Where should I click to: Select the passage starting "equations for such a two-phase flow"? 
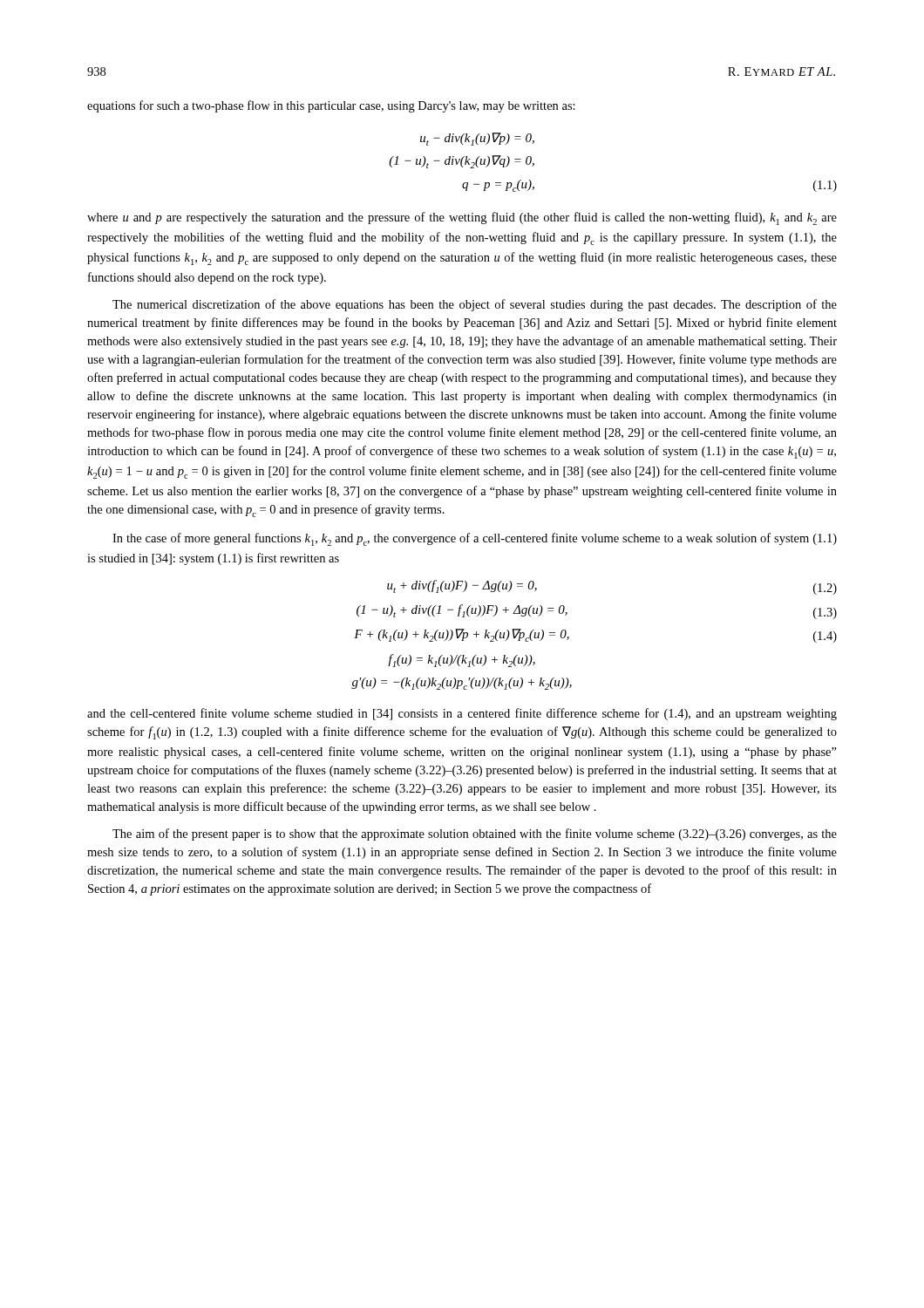[x=331, y=105]
